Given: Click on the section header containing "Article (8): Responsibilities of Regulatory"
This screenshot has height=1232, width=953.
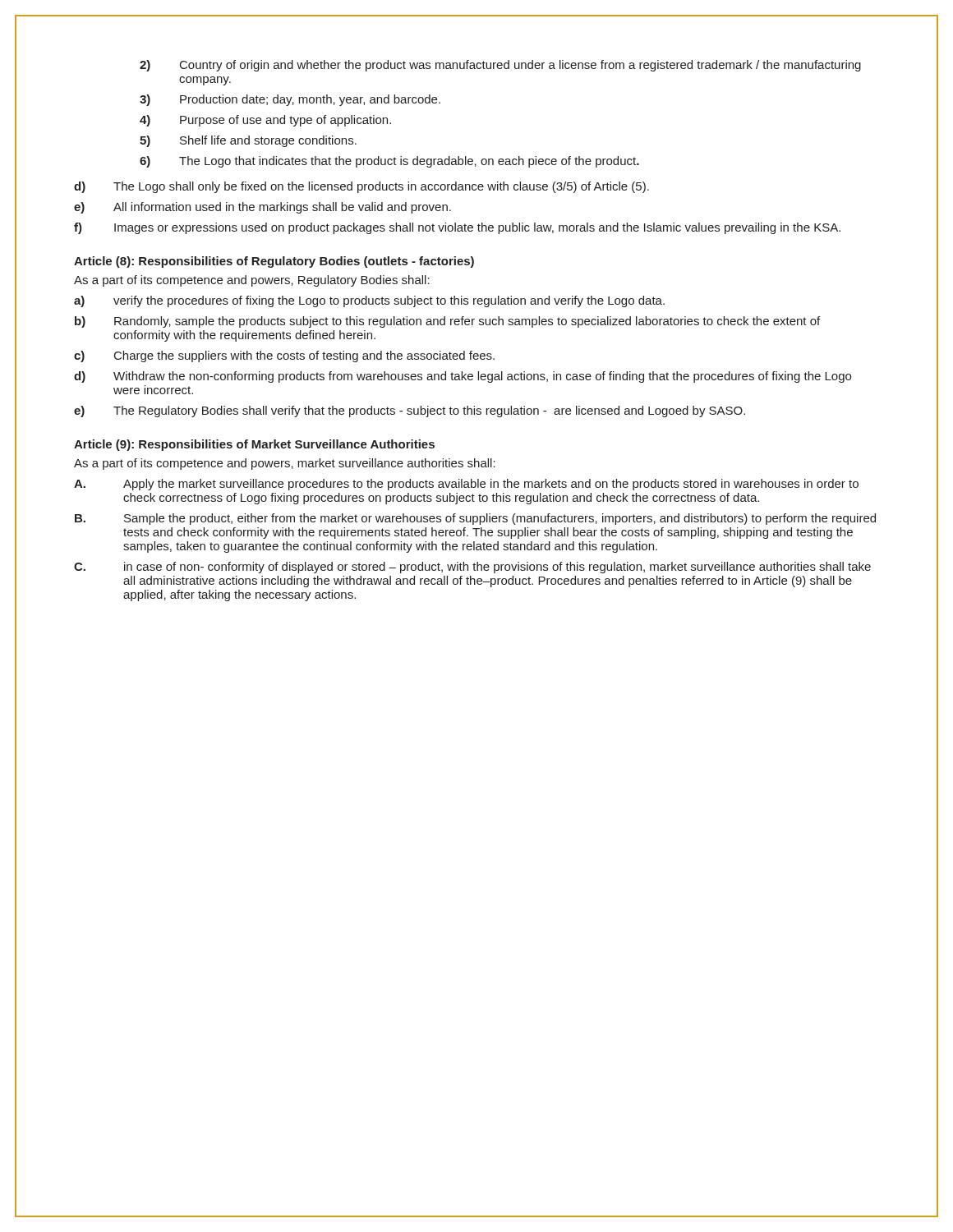Looking at the screenshot, I should point(274,261).
